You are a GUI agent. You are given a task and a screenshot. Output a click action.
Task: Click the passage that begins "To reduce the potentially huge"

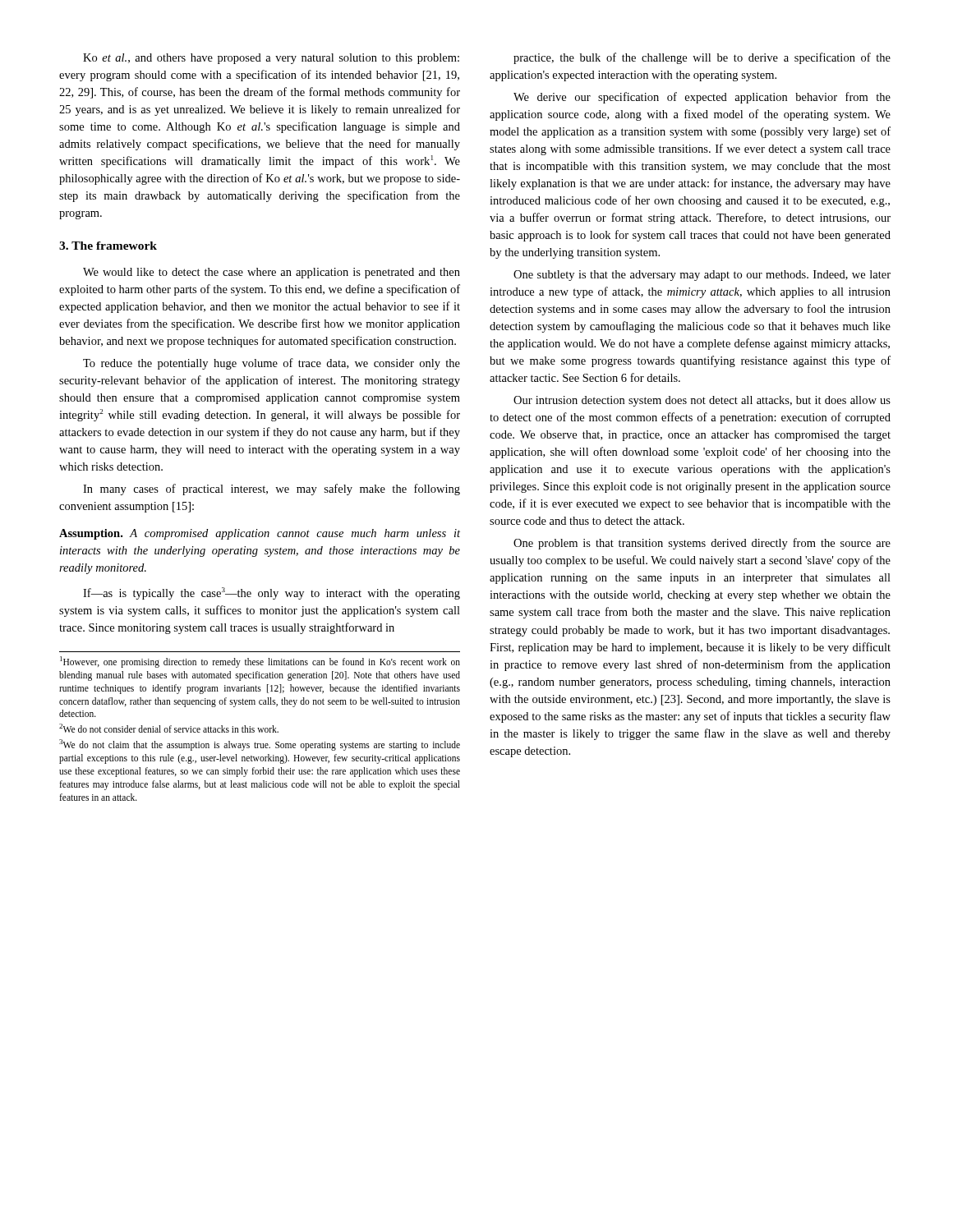point(260,415)
